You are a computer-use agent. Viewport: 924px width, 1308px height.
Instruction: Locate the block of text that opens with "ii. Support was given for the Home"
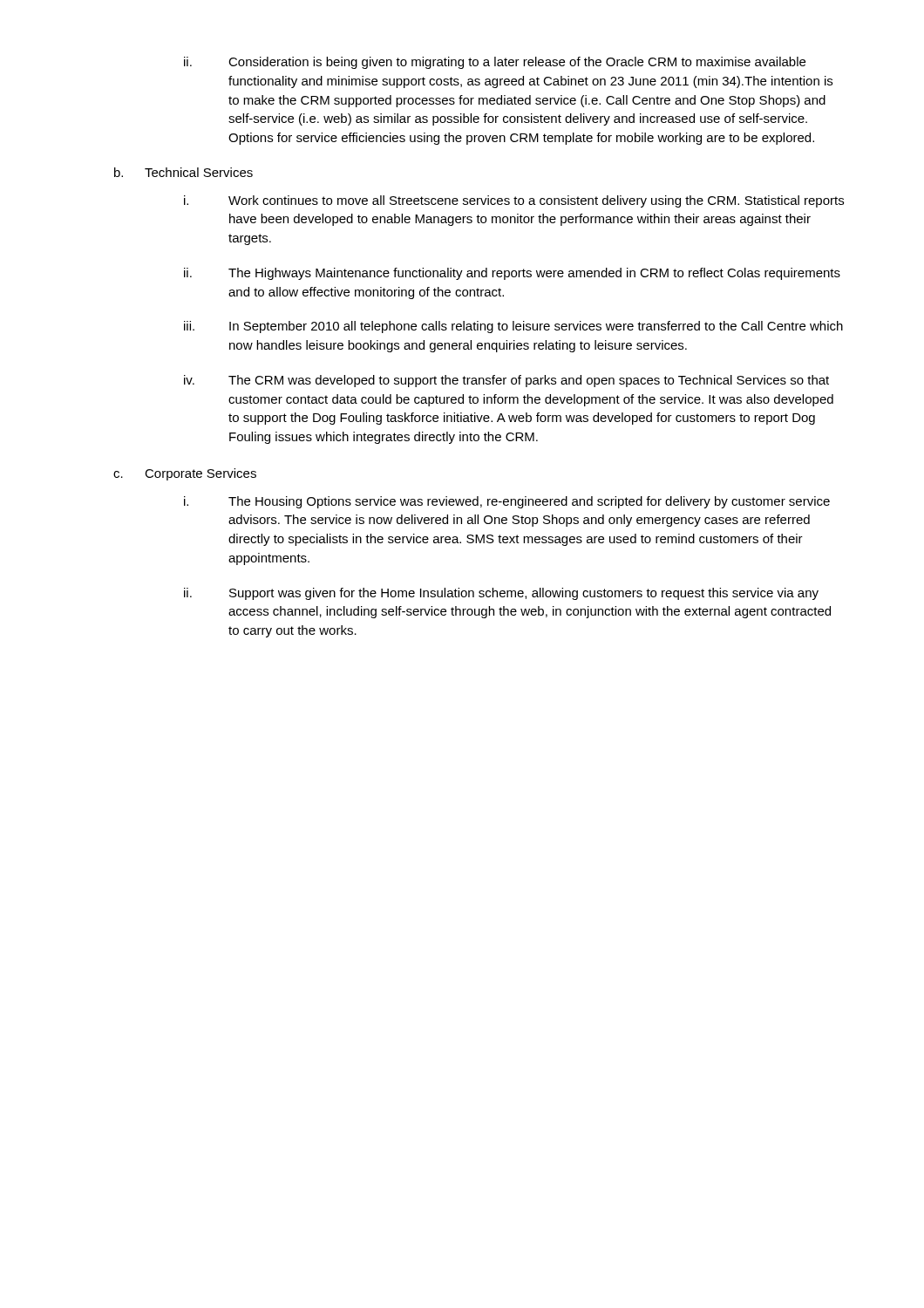point(514,611)
